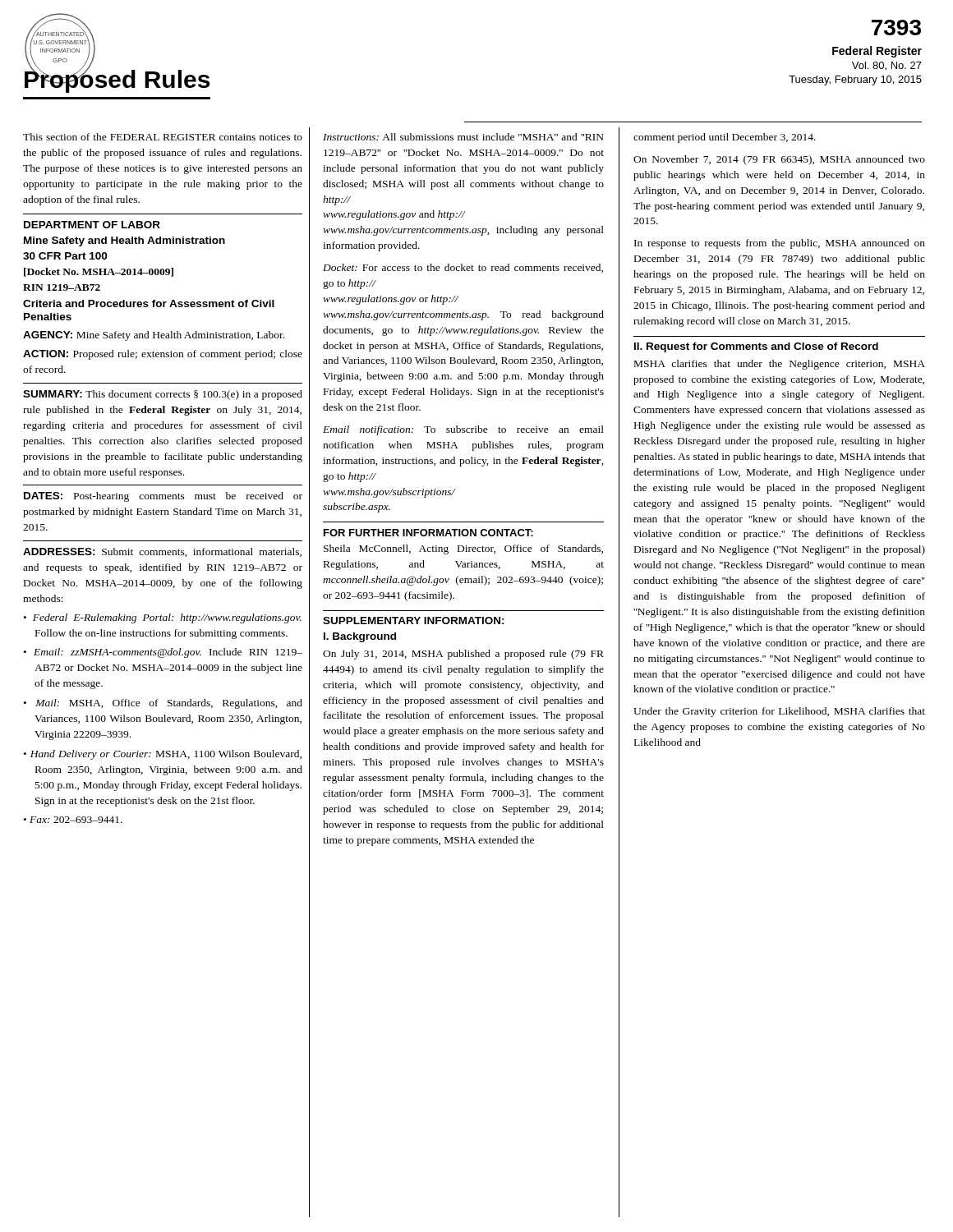Where does it say "RIN 1219–AB72"?
Image resolution: width=953 pixels, height=1232 pixels.
62,287
